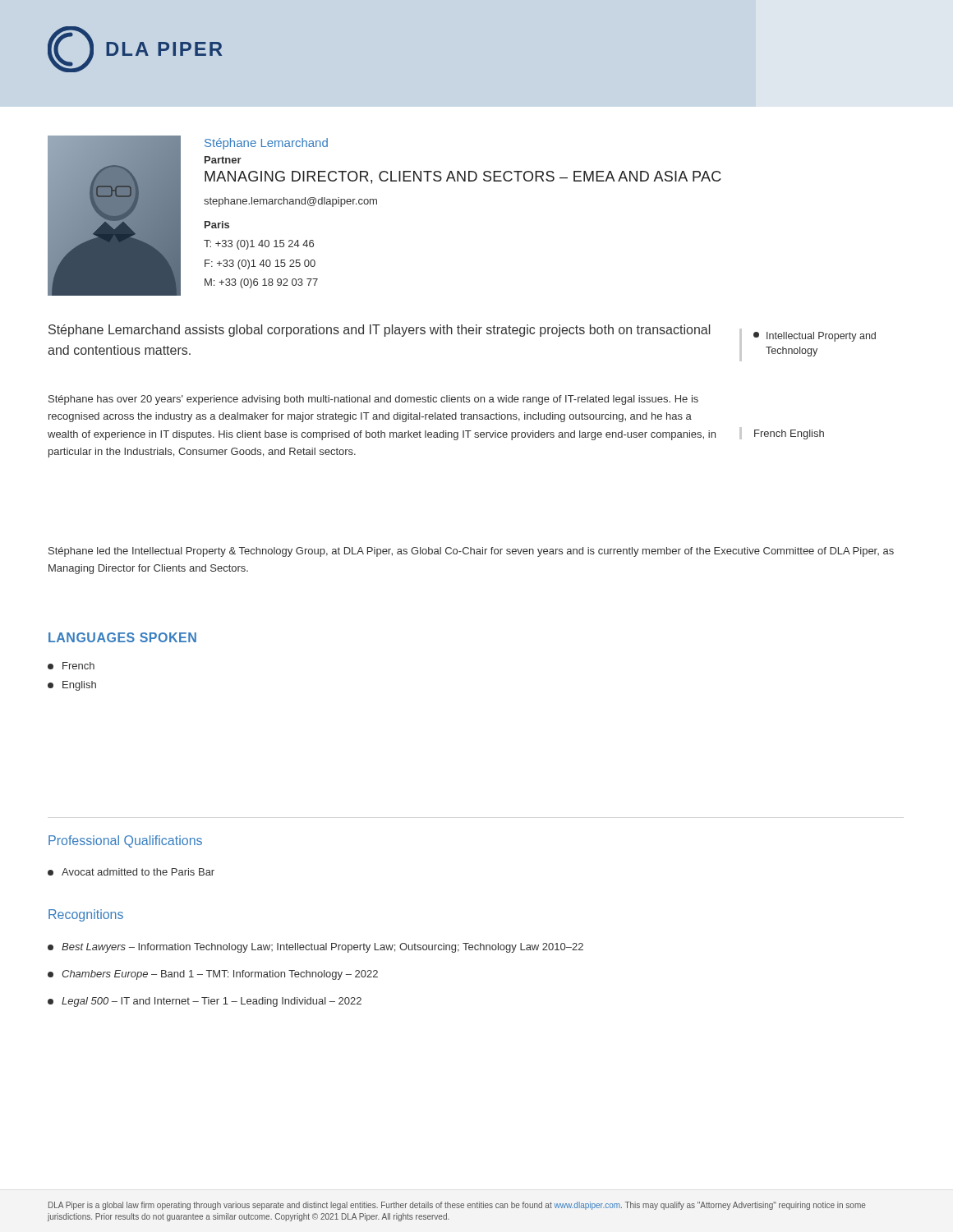Locate the section header that says "LANGUAGES SPOKEN"
The height and width of the screenshot is (1232, 953).
pos(123,638)
